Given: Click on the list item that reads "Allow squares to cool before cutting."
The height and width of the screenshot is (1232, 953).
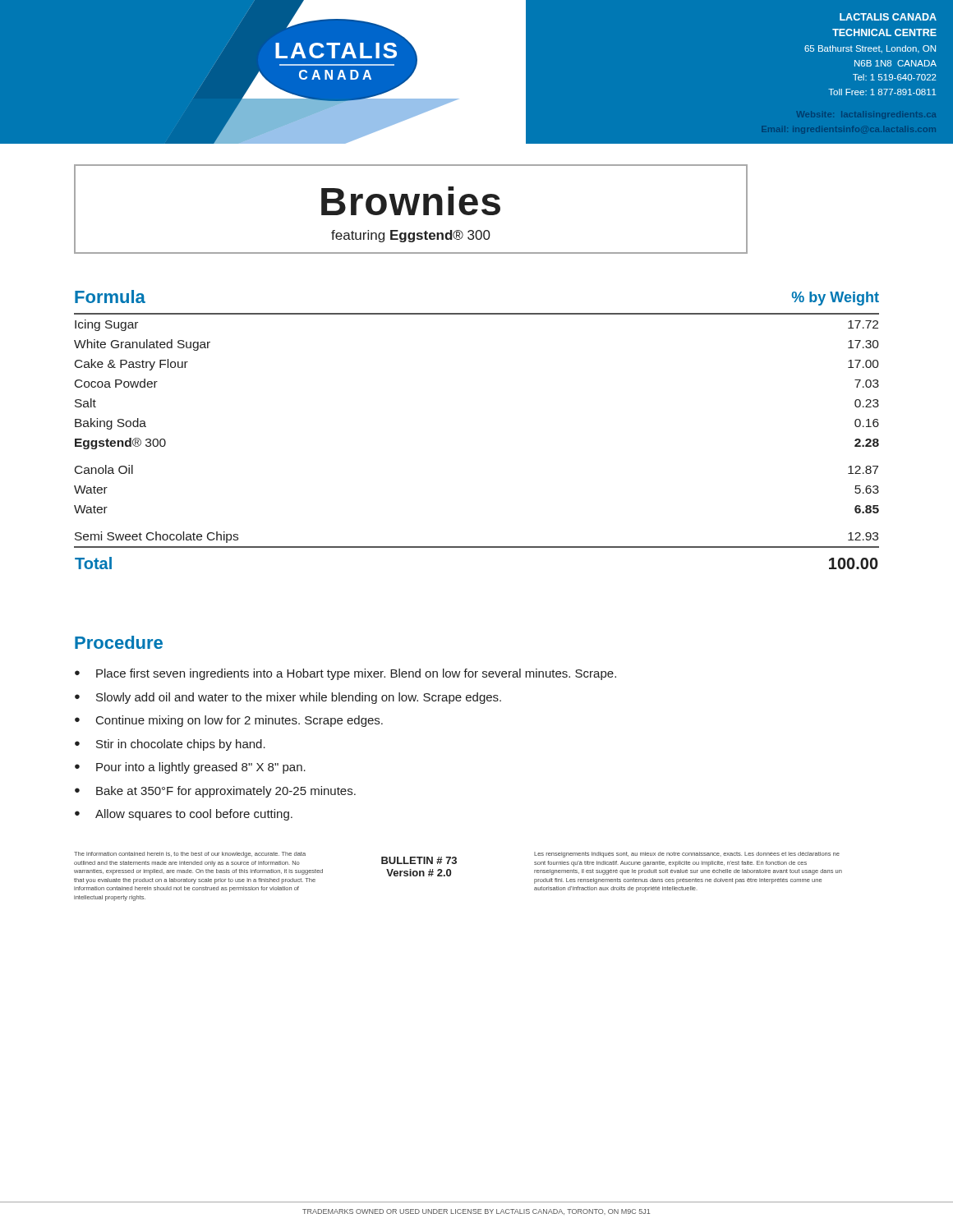Looking at the screenshot, I should [x=194, y=814].
